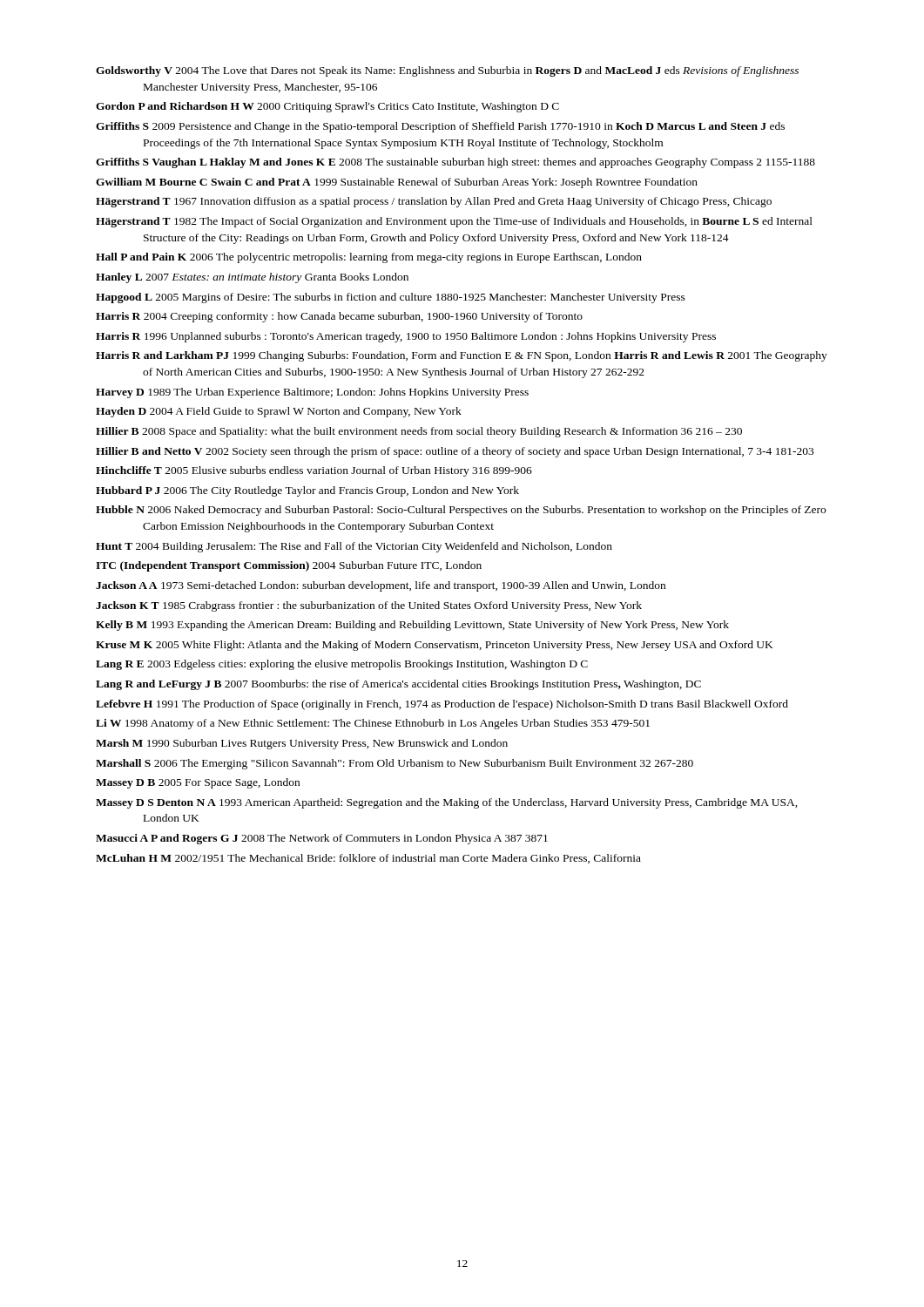
Task: Locate the block starting "Kruse M K 2005 White Flight: Atlanta"
Action: point(435,644)
